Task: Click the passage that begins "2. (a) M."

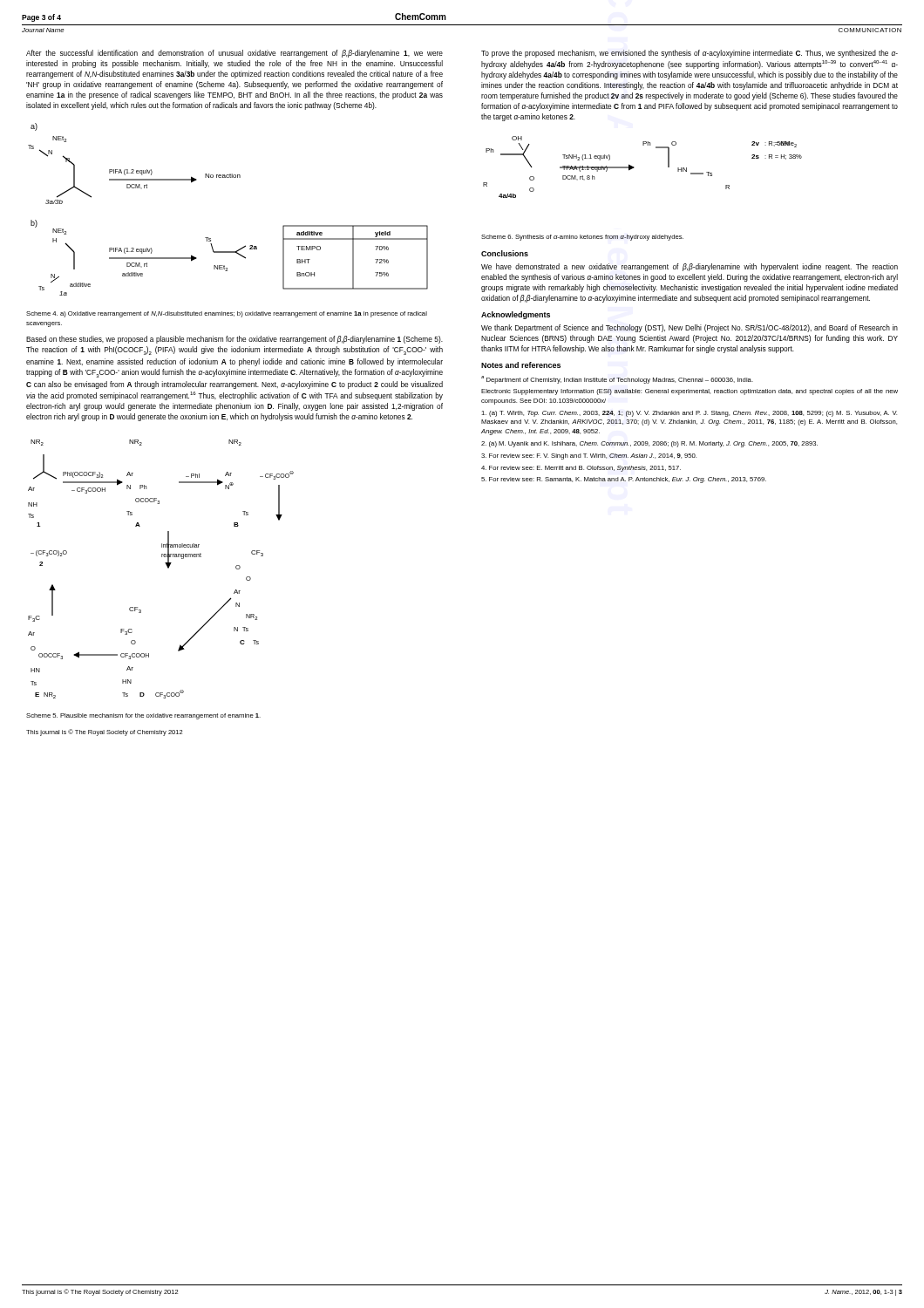Action: tap(650, 443)
